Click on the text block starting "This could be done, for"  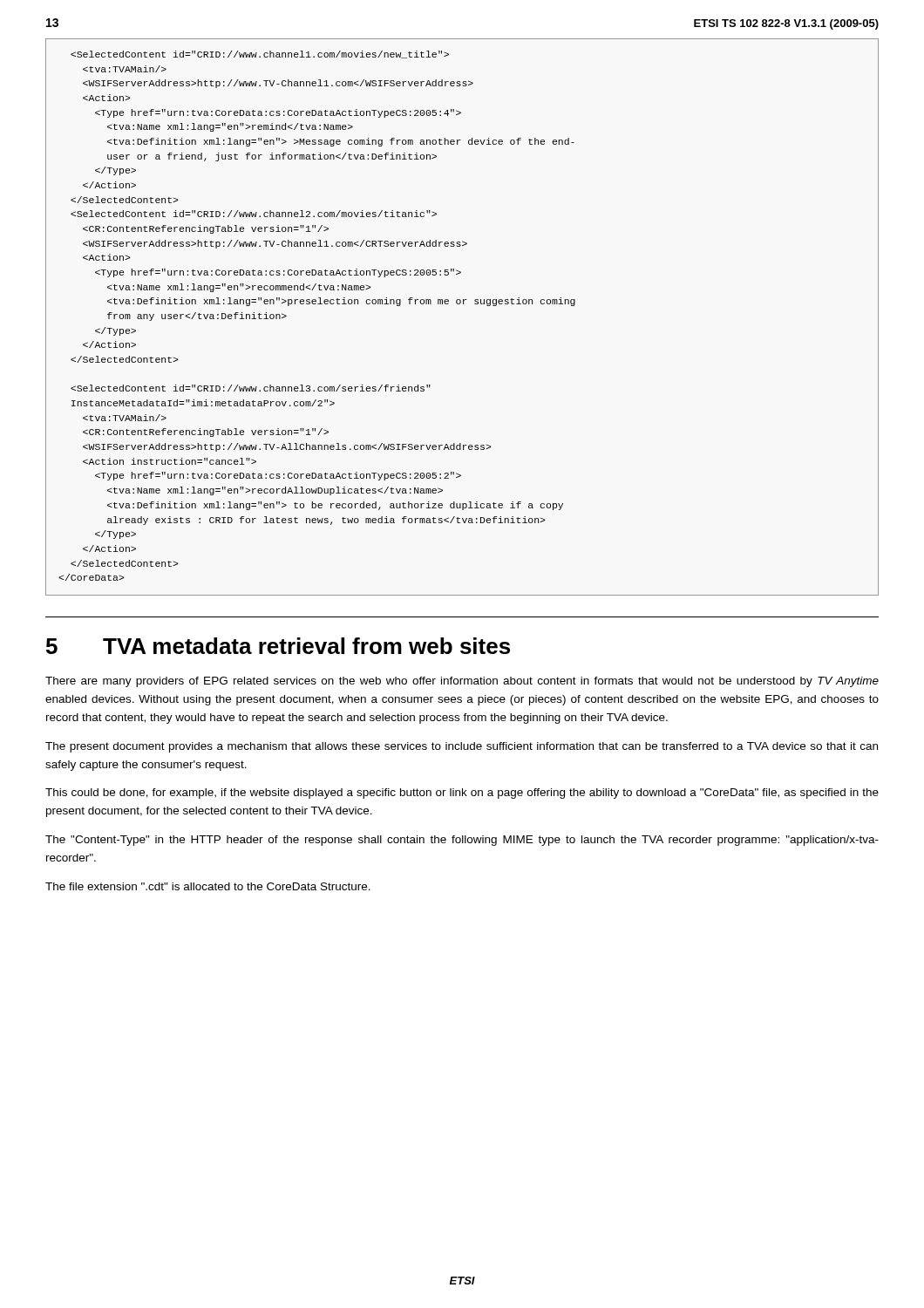462,802
